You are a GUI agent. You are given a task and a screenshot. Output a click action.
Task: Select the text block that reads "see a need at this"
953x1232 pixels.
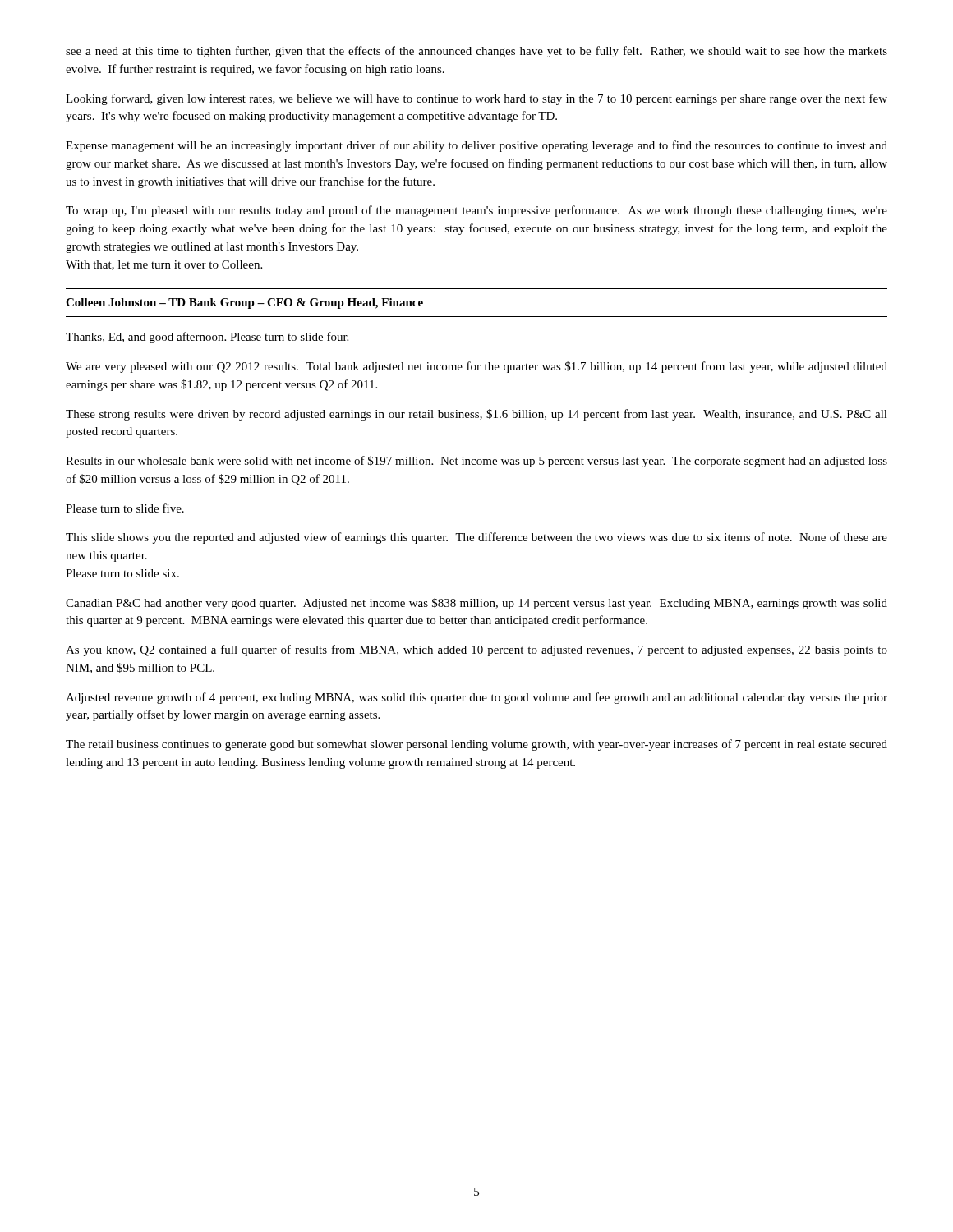coord(476,60)
